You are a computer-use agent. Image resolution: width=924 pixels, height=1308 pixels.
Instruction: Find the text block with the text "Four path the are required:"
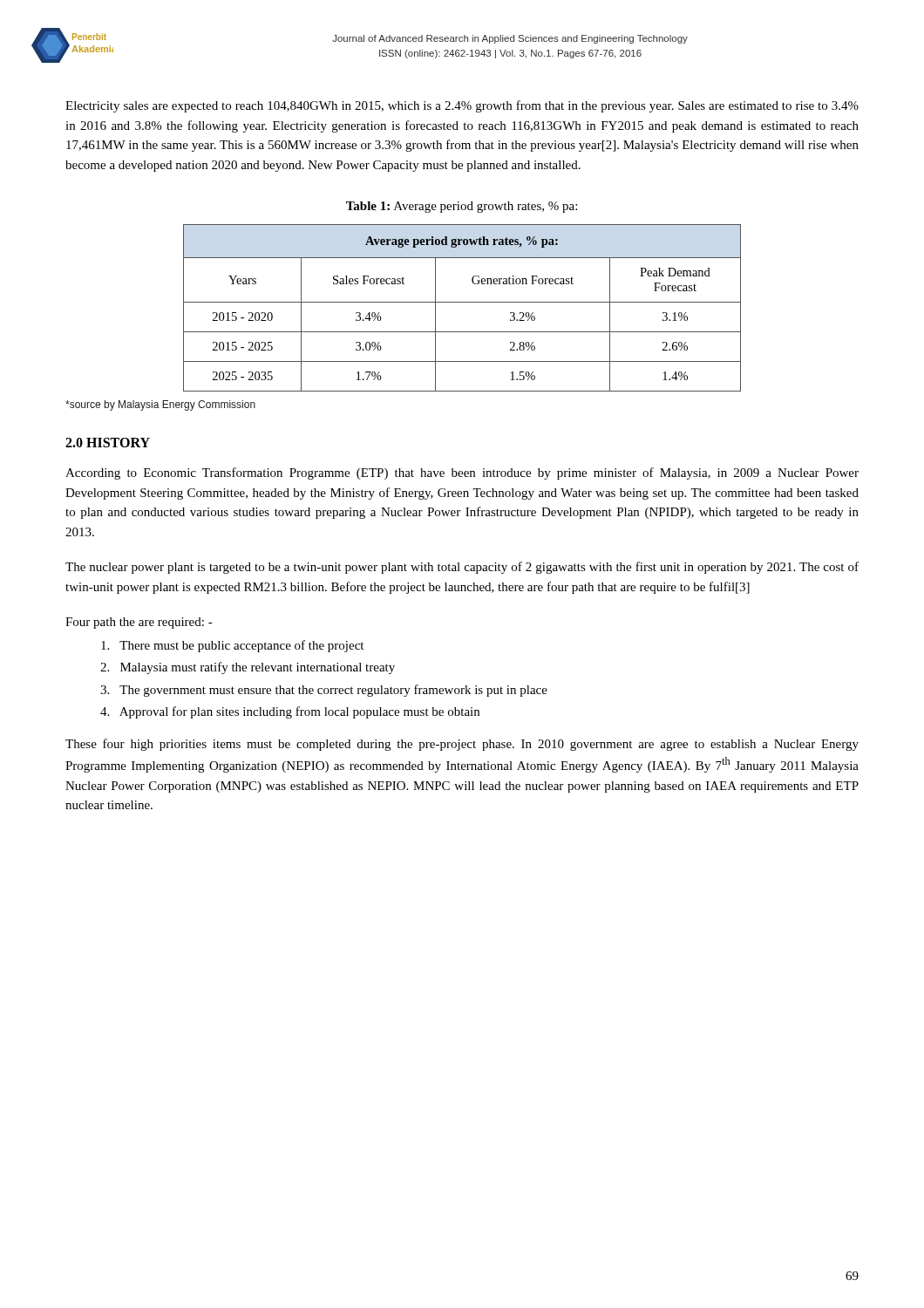(x=139, y=622)
